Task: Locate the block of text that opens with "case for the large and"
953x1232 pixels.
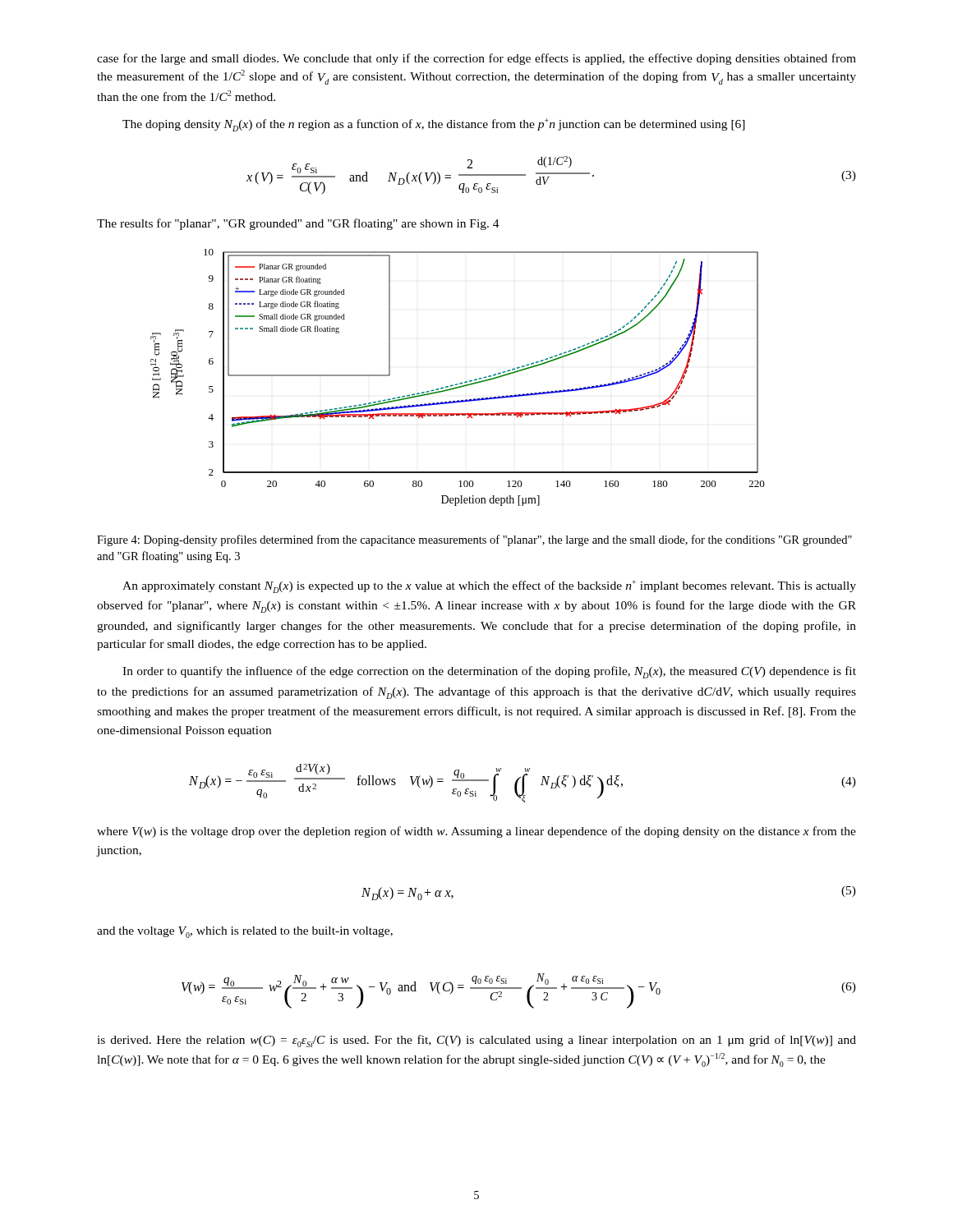Action: [476, 78]
